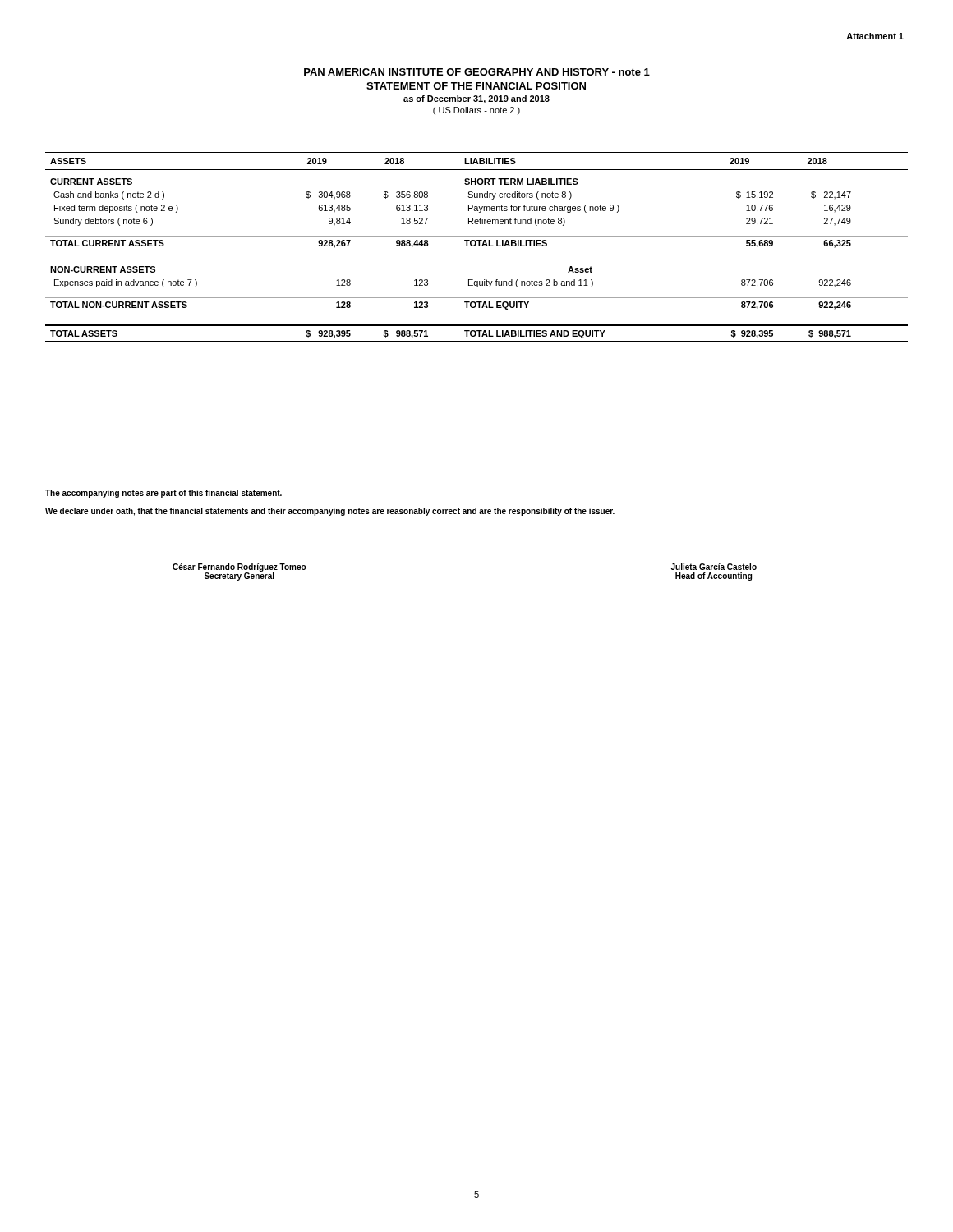Locate the table with the text "$ 304,968"
The height and width of the screenshot is (1232, 953).
click(476, 247)
